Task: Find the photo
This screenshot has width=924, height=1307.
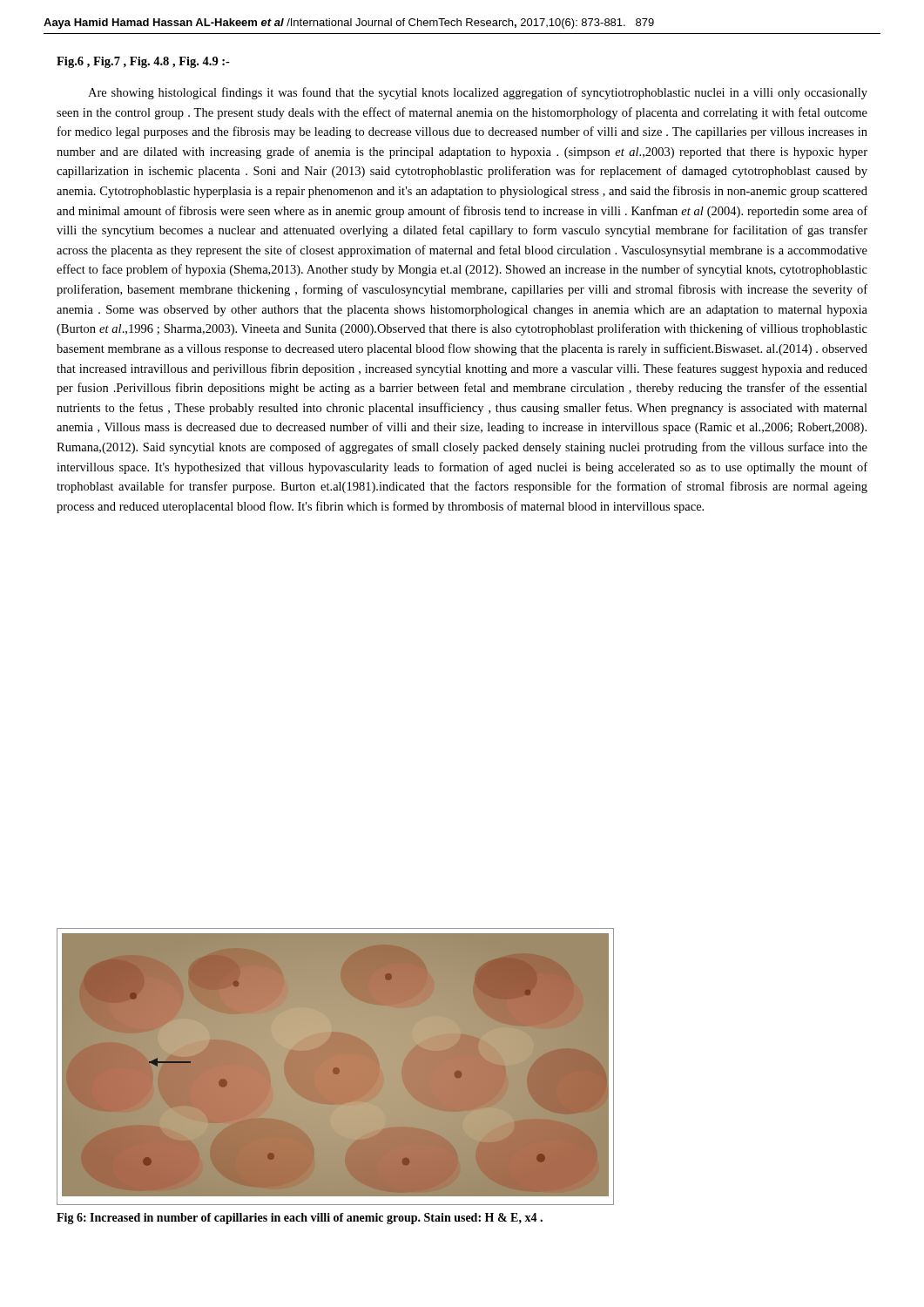Action: pyautogui.click(x=335, y=1067)
